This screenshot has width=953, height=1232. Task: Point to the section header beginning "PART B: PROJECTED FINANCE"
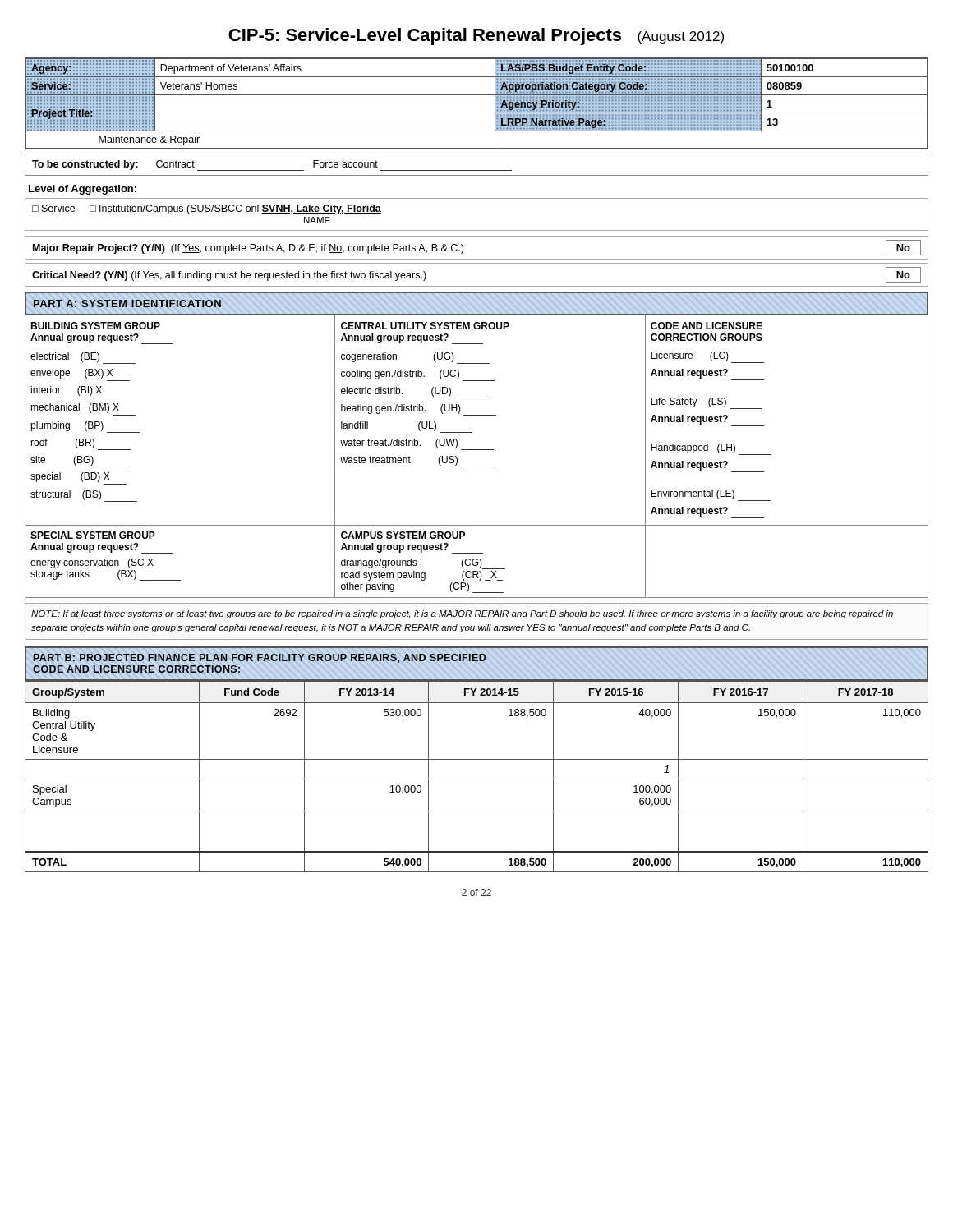(476, 663)
